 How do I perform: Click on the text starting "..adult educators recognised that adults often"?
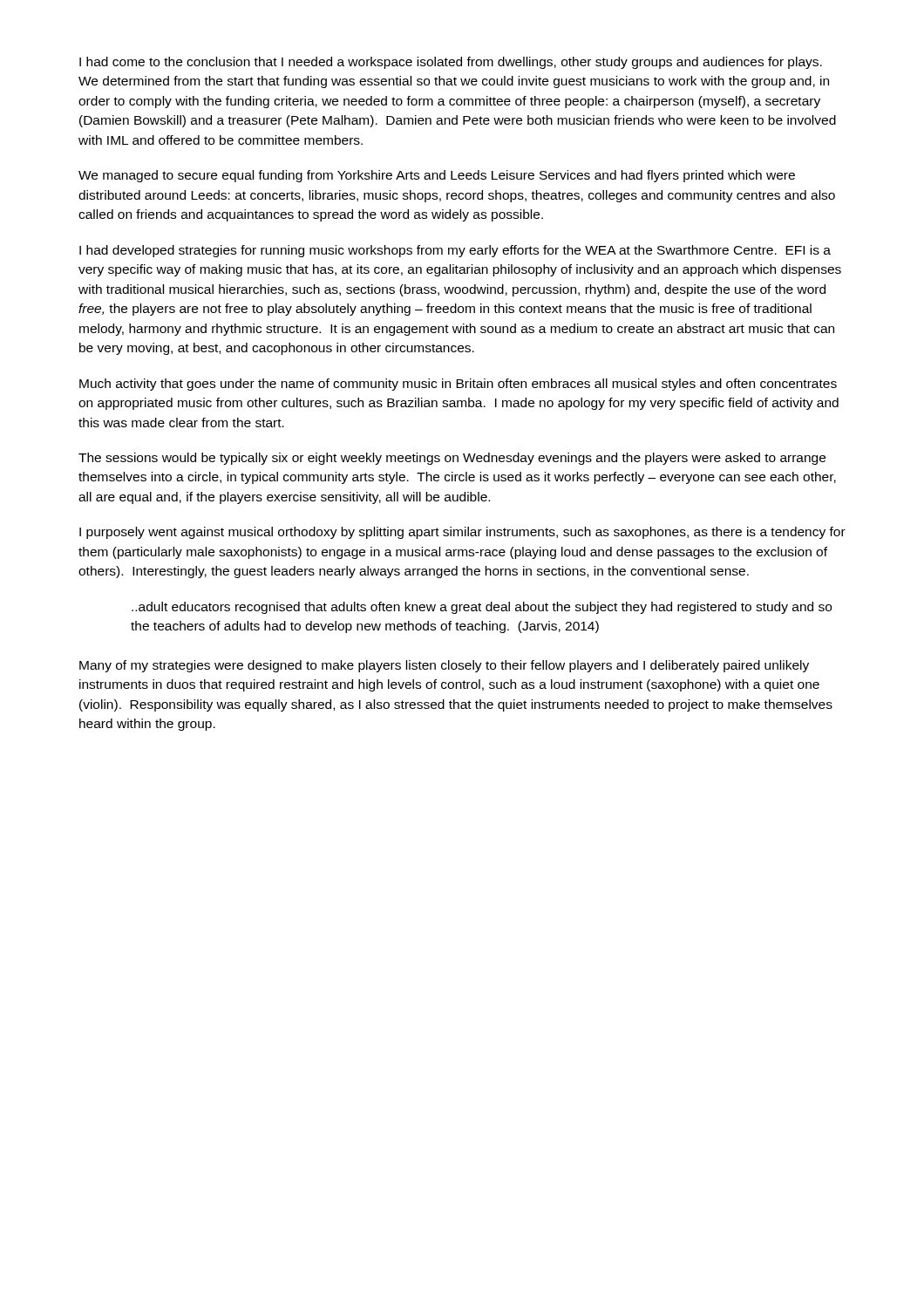point(482,616)
